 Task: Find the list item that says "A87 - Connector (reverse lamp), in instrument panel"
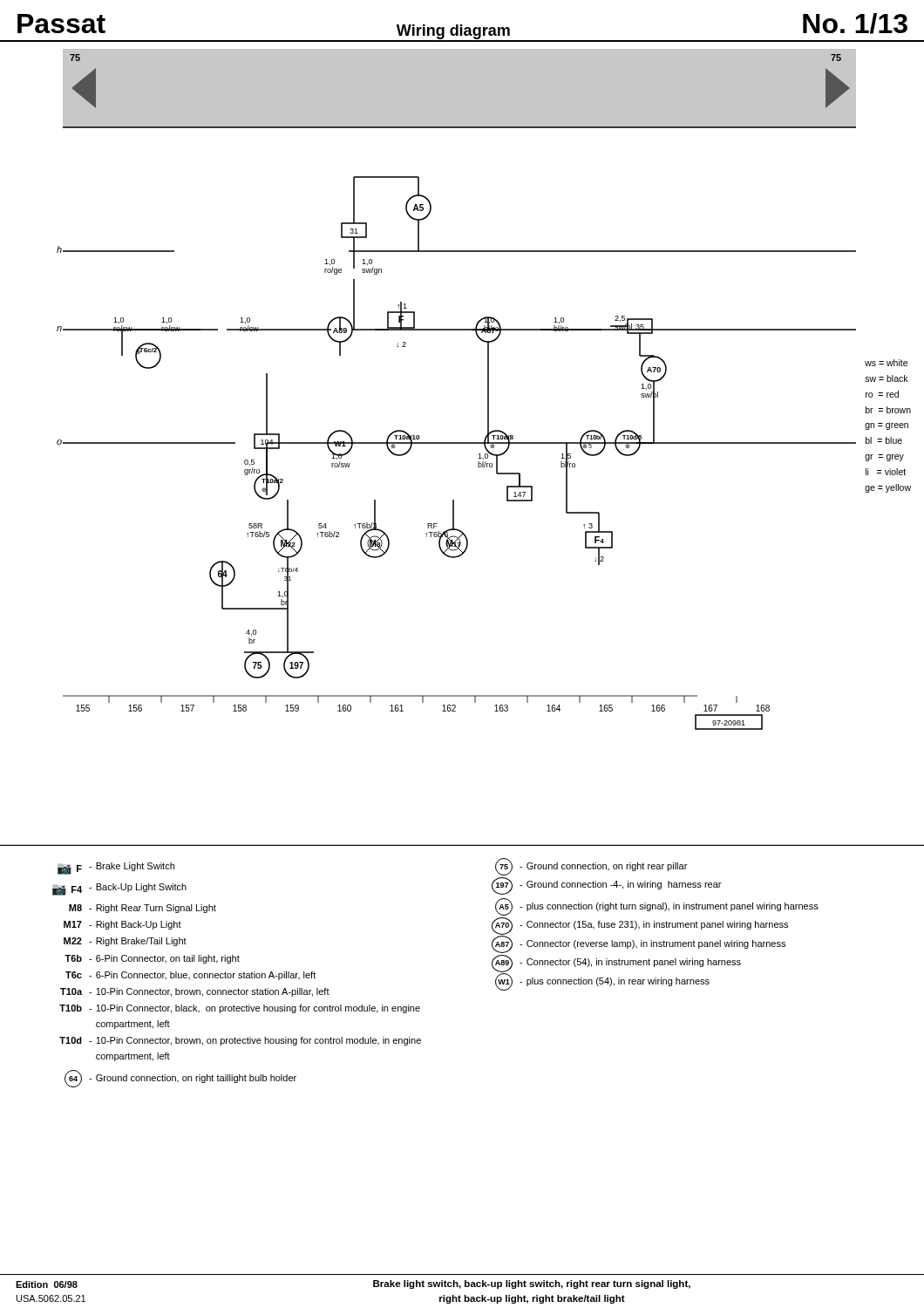pyautogui.click(x=677, y=944)
